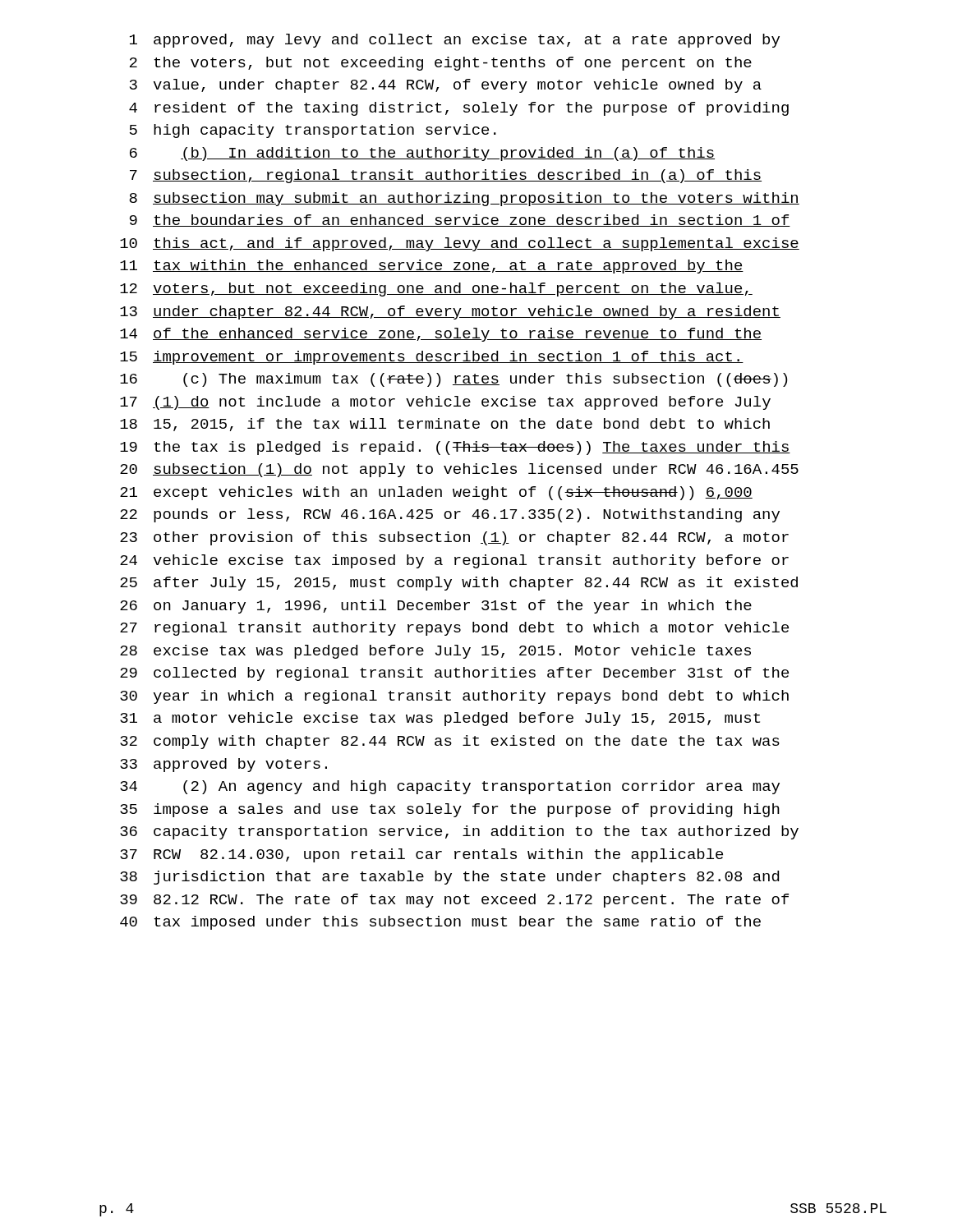This screenshot has width=953, height=1232.
Task: Point to the region starting "13 under chapter 82.44"
Action: tap(493, 312)
